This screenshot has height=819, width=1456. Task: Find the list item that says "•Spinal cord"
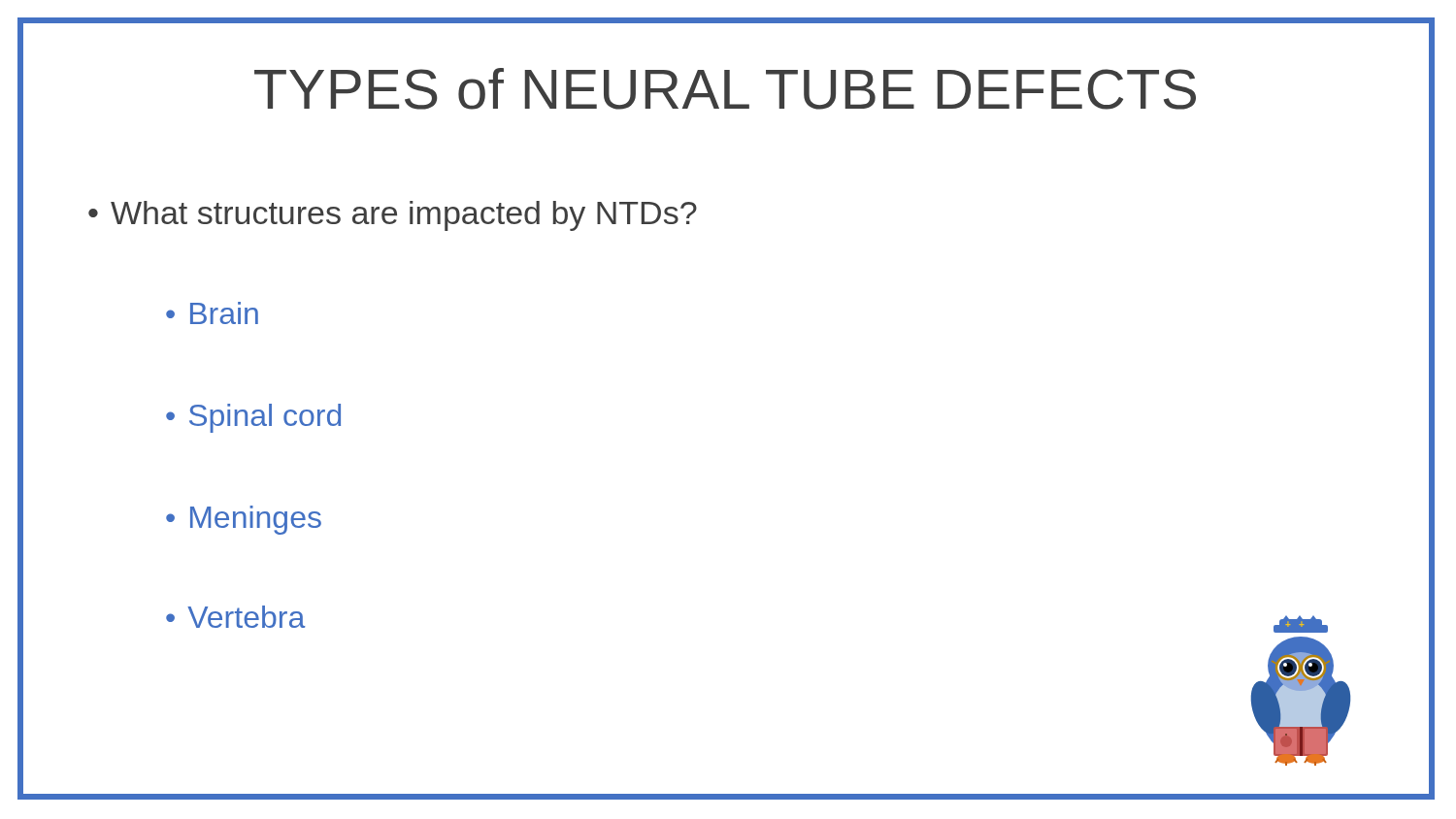coord(254,416)
